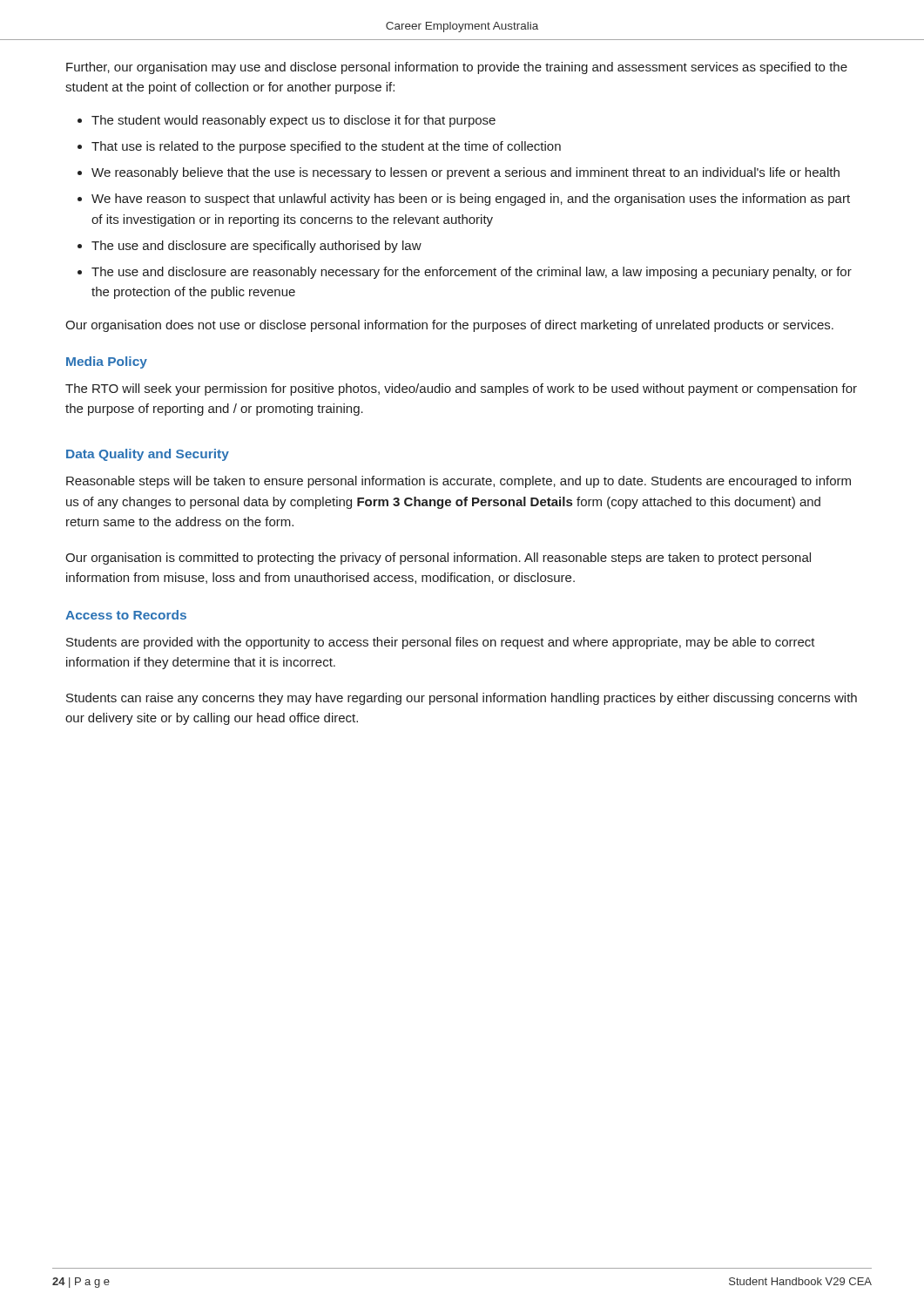Find "Data Quality and Security" on this page
924x1307 pixels.
(x=147, y=454)
